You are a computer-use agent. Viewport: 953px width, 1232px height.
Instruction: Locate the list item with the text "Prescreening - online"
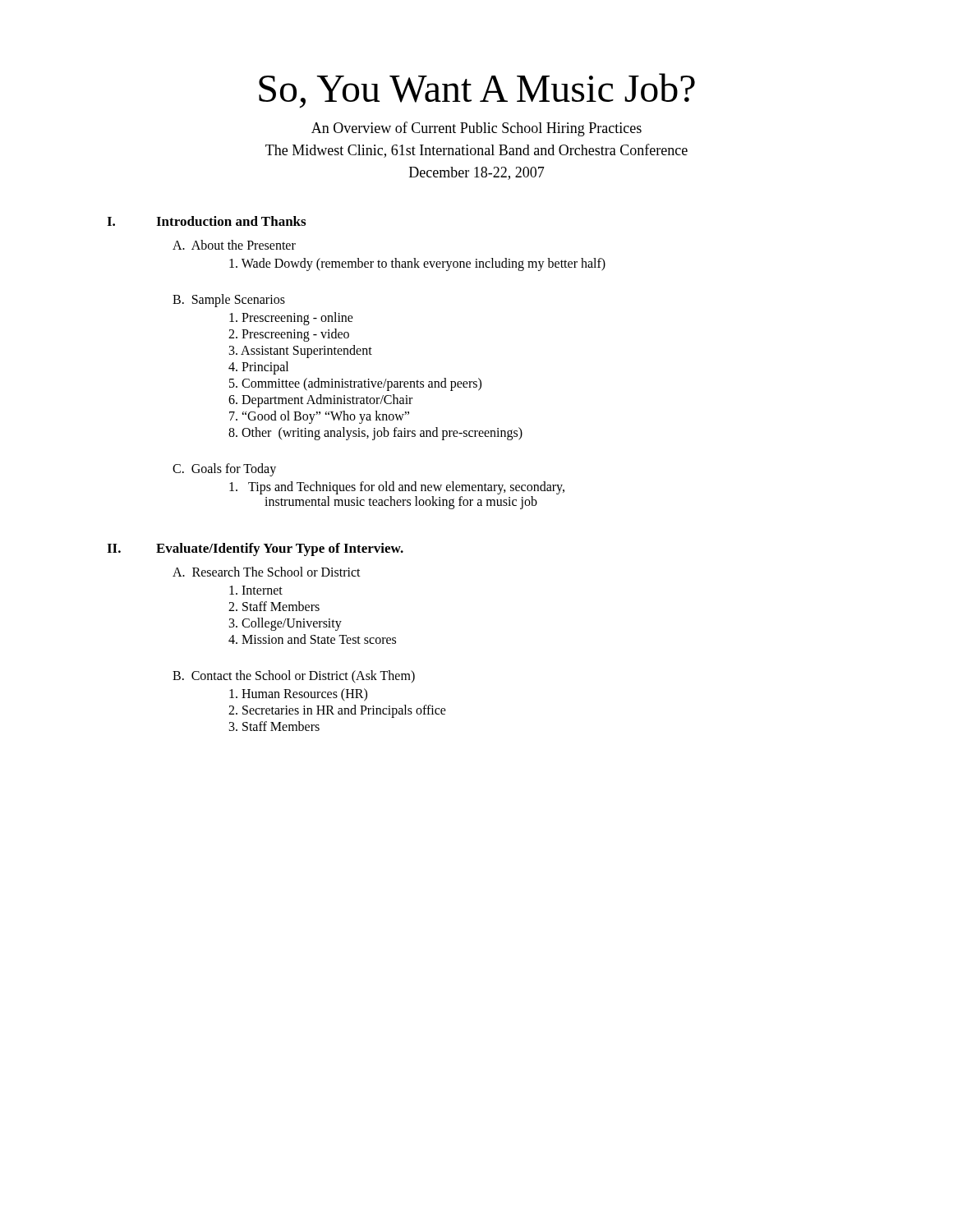[x=291, y=317]
